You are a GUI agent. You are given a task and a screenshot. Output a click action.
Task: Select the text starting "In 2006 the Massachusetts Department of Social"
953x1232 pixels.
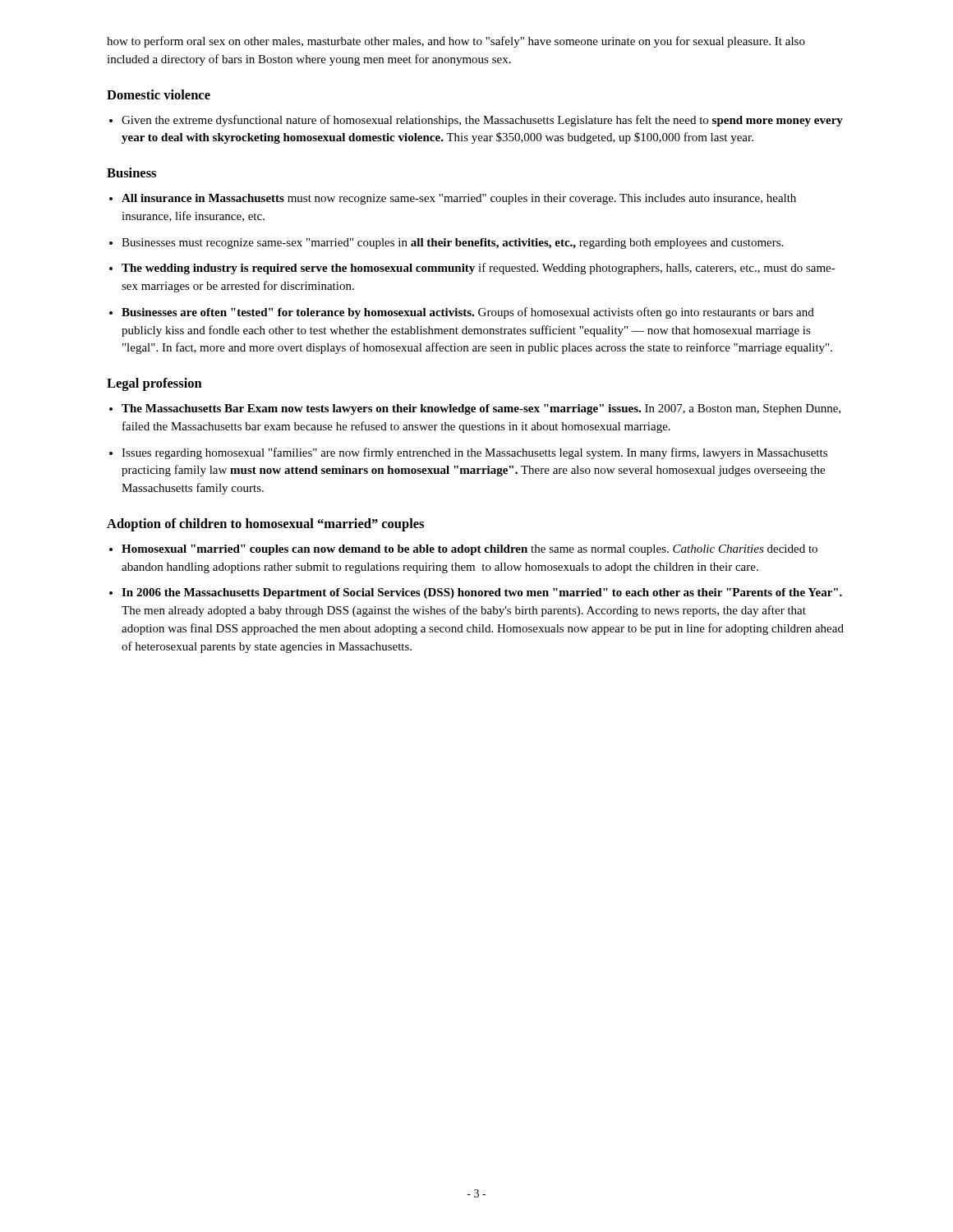[x=483, y=619]
